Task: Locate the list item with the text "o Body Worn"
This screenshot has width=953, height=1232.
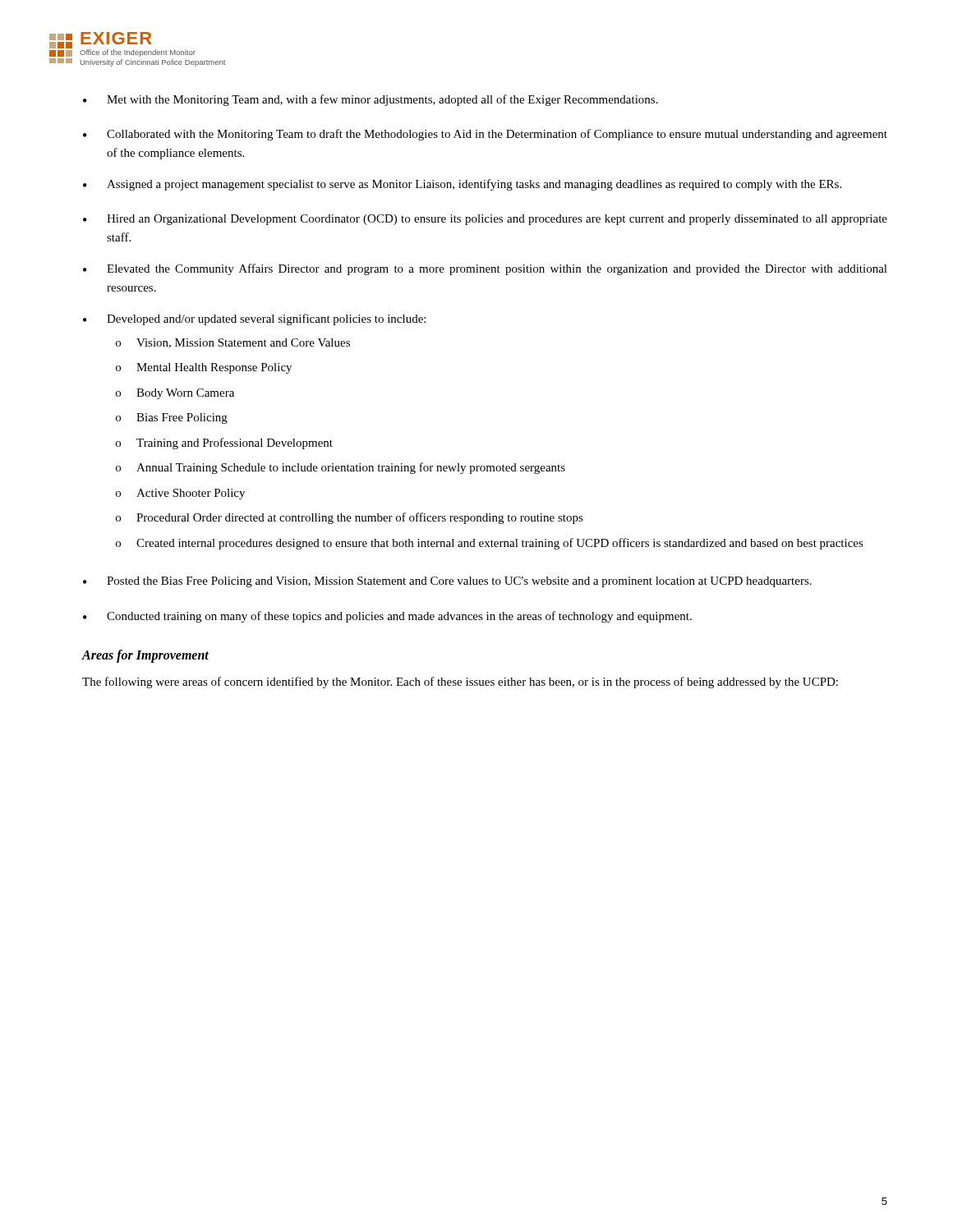Action: pyautogui.click(x=175, y=394)
